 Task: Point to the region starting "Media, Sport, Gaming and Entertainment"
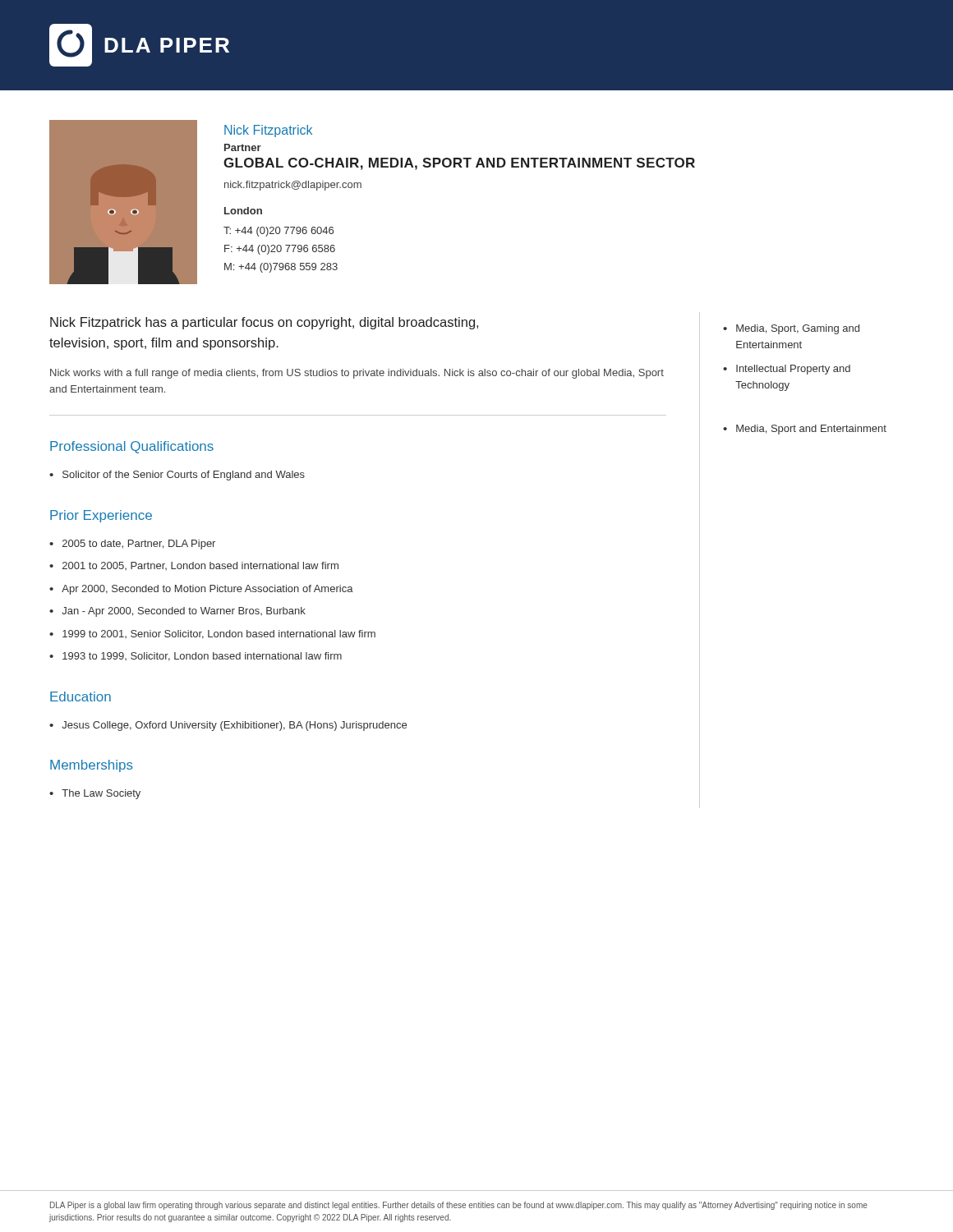798,336
